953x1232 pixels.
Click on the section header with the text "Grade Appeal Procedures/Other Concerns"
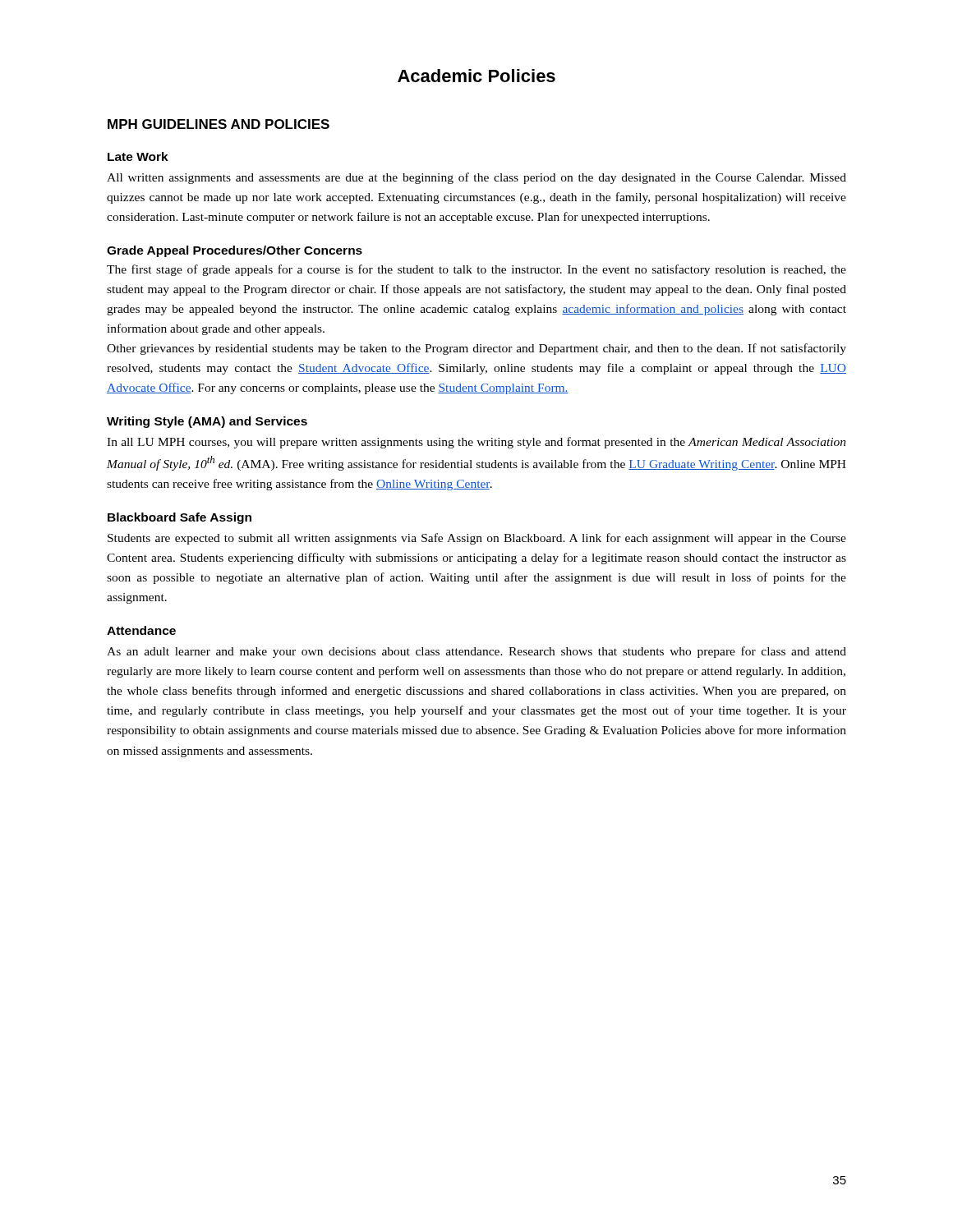pos(235,251)
